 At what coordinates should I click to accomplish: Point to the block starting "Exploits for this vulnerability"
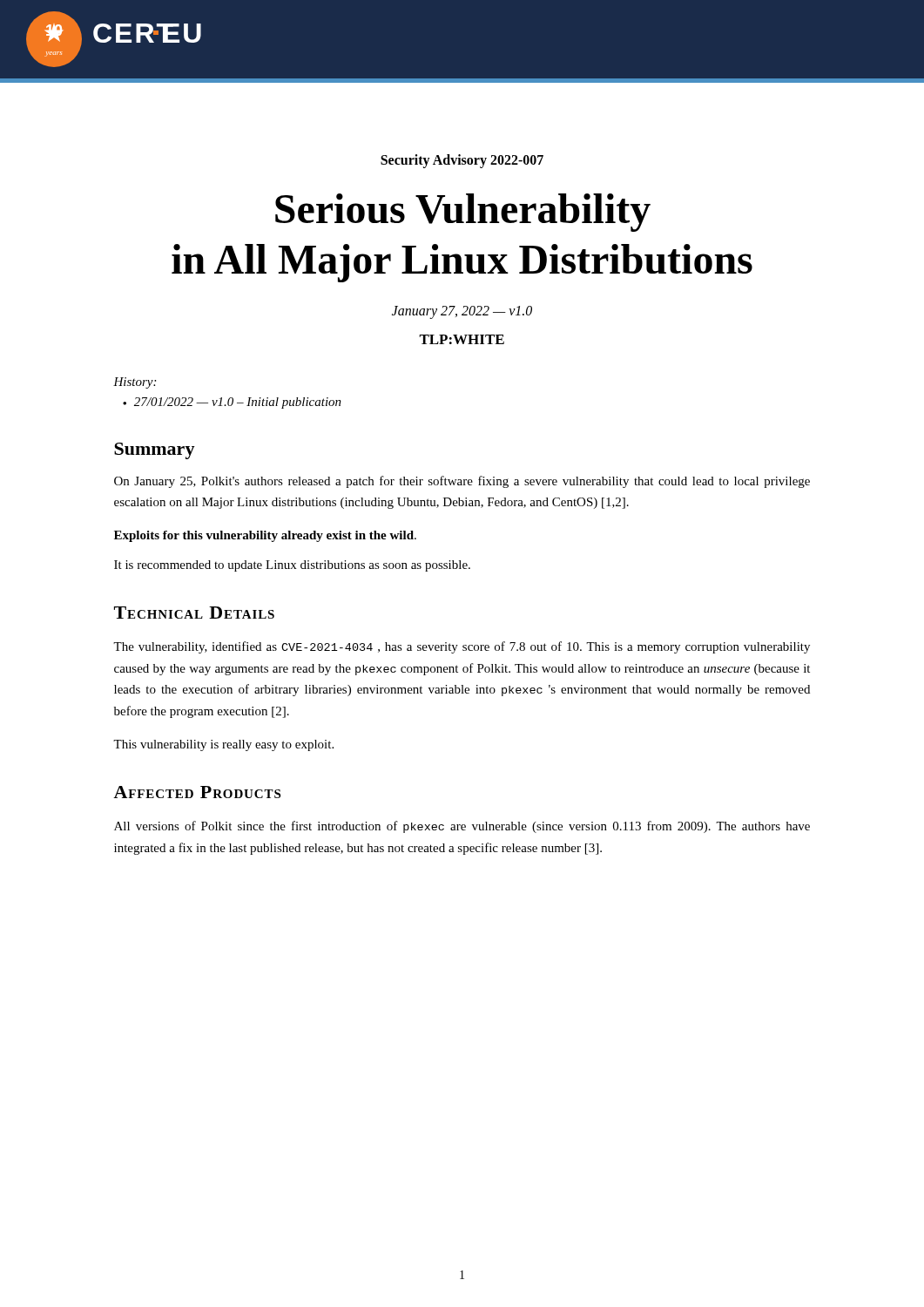tap(265, 535)
